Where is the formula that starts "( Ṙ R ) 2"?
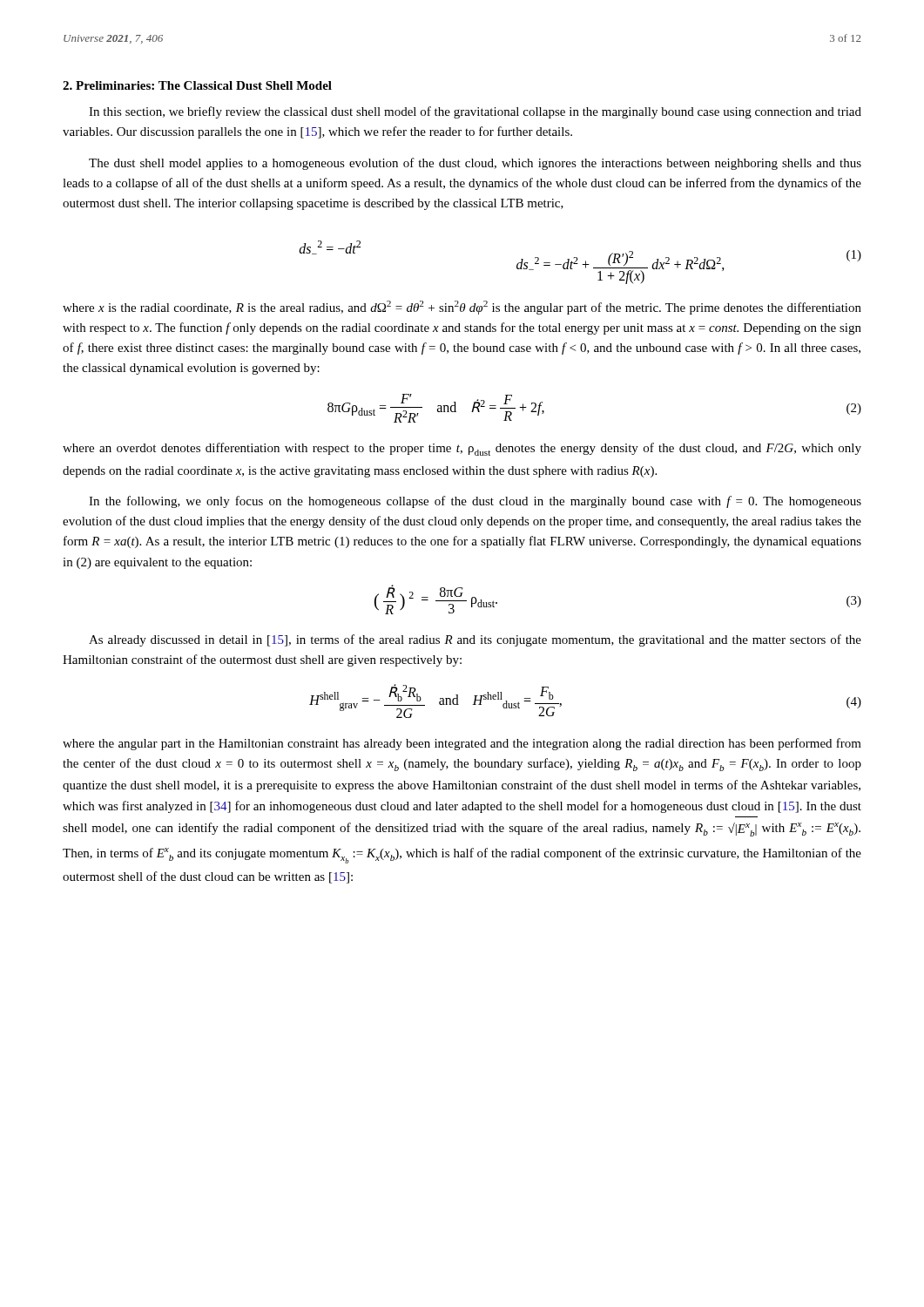This screenshot has width=924, height=1307. tap(462, 601)
